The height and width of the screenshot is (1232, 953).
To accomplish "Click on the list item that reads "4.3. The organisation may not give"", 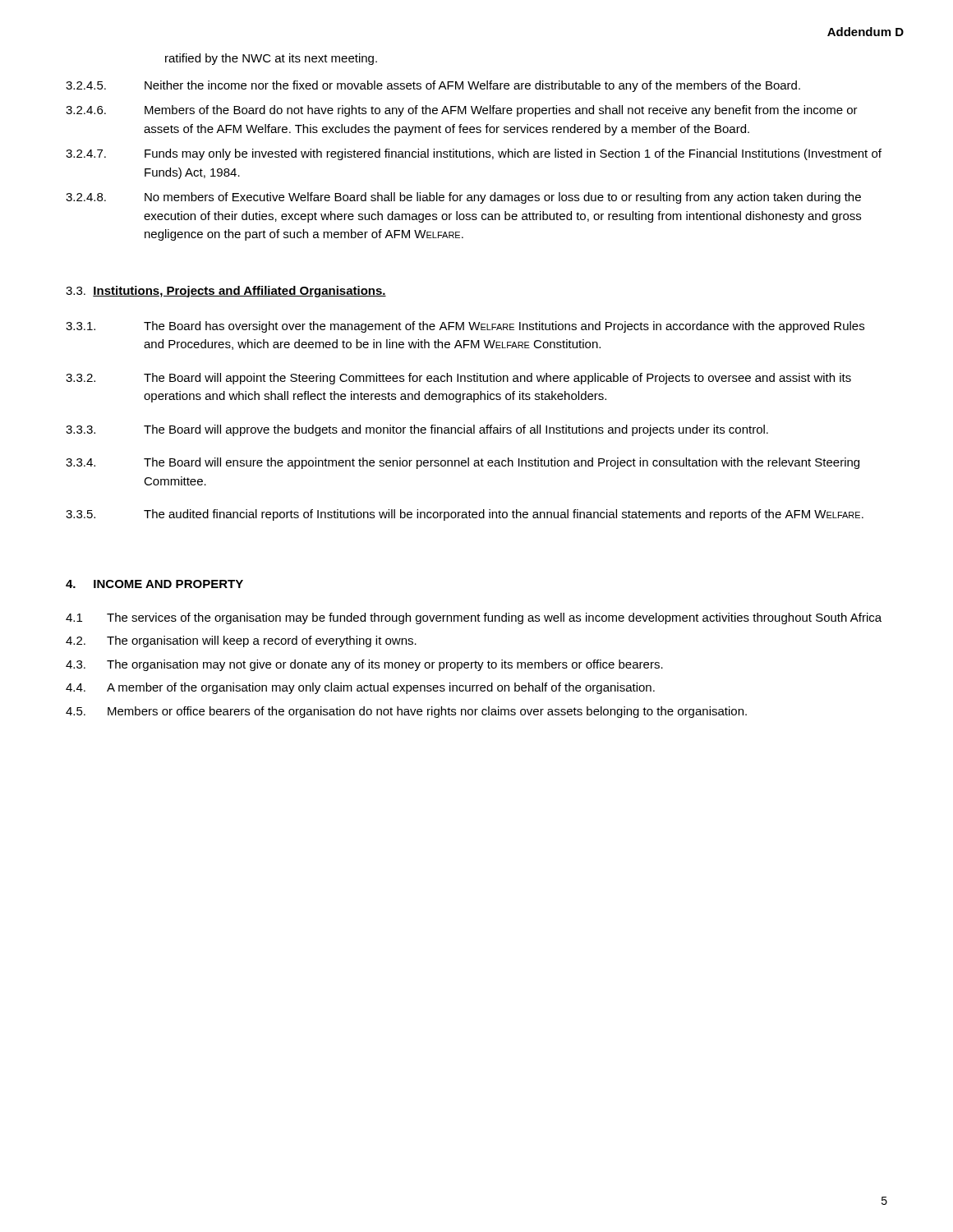I will 476,664.
